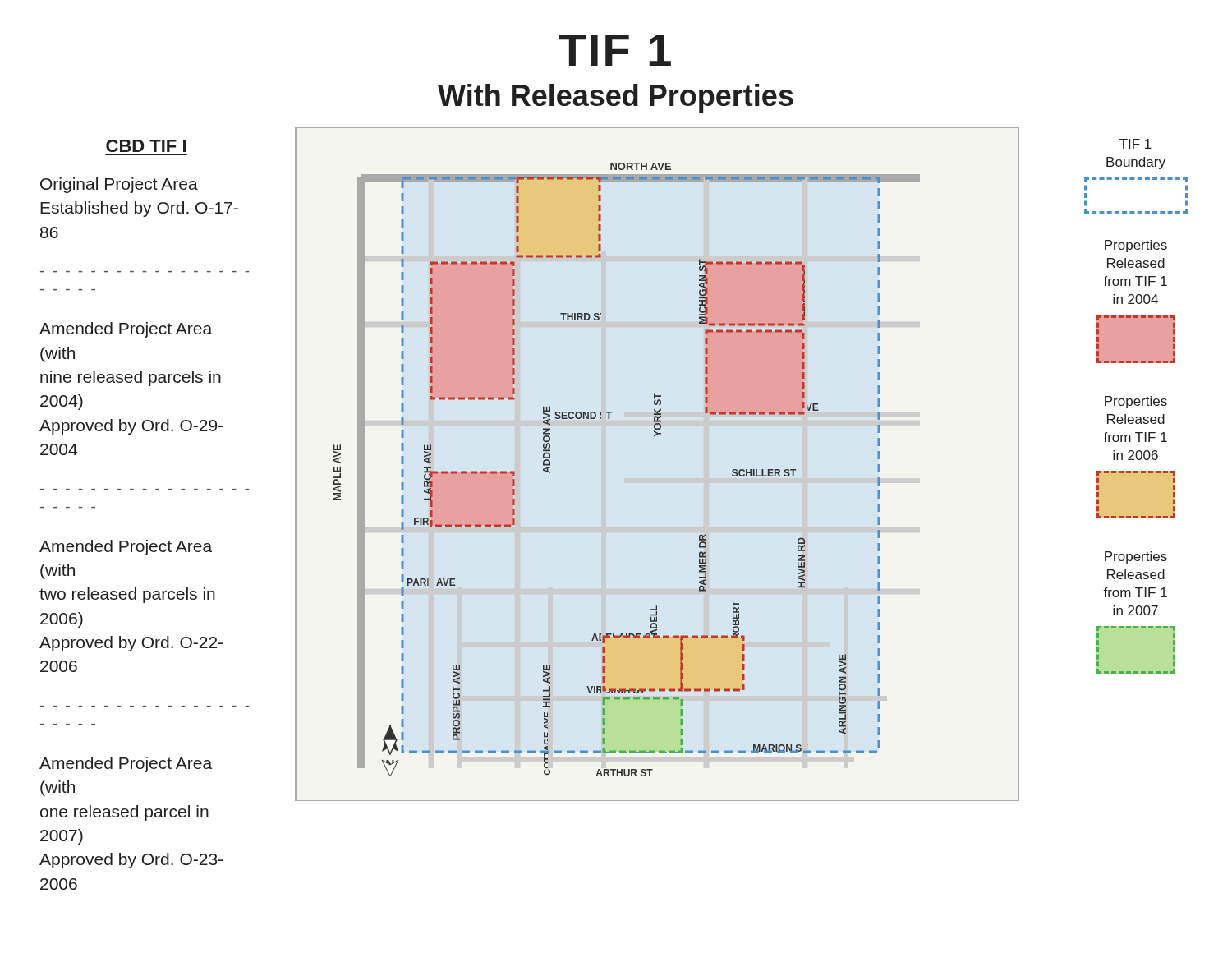Click on the block starting "TIF 1"
This screenshot has height=953, width=1232.
click(616, 50)
